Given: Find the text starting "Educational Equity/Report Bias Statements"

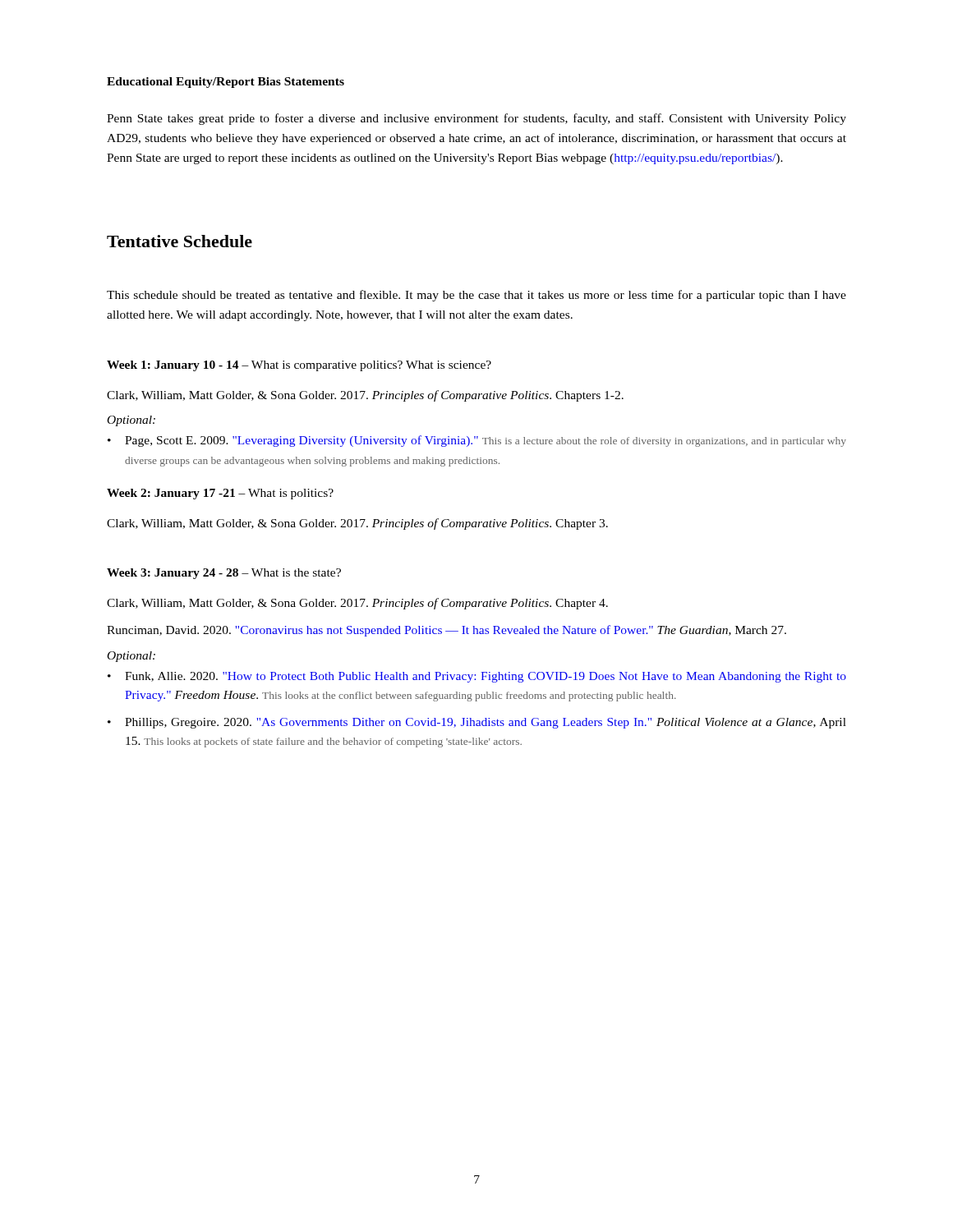Looking at the screenshot, I should coord(226,81).
